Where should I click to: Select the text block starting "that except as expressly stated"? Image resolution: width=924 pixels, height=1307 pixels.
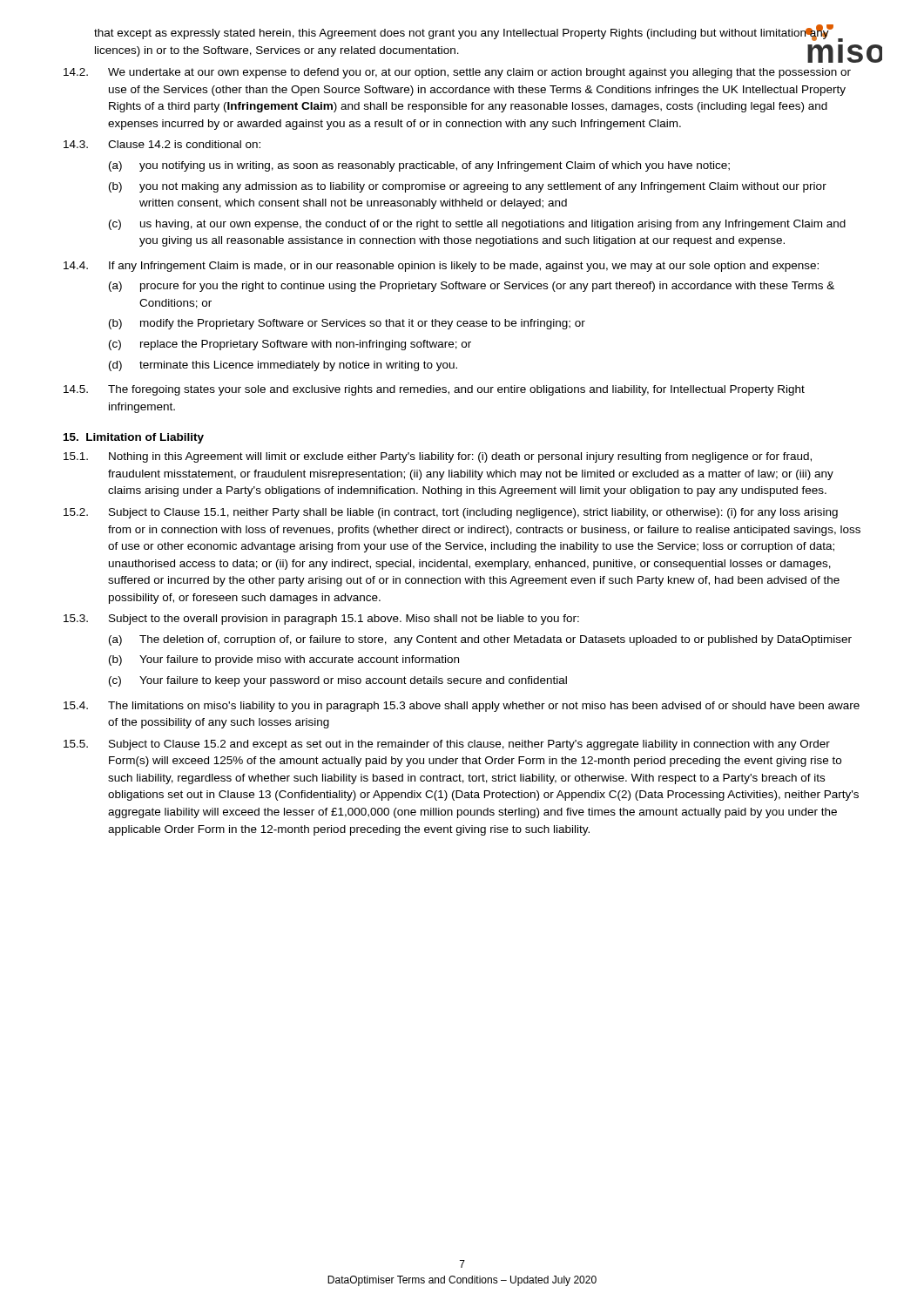coord(461,41)
